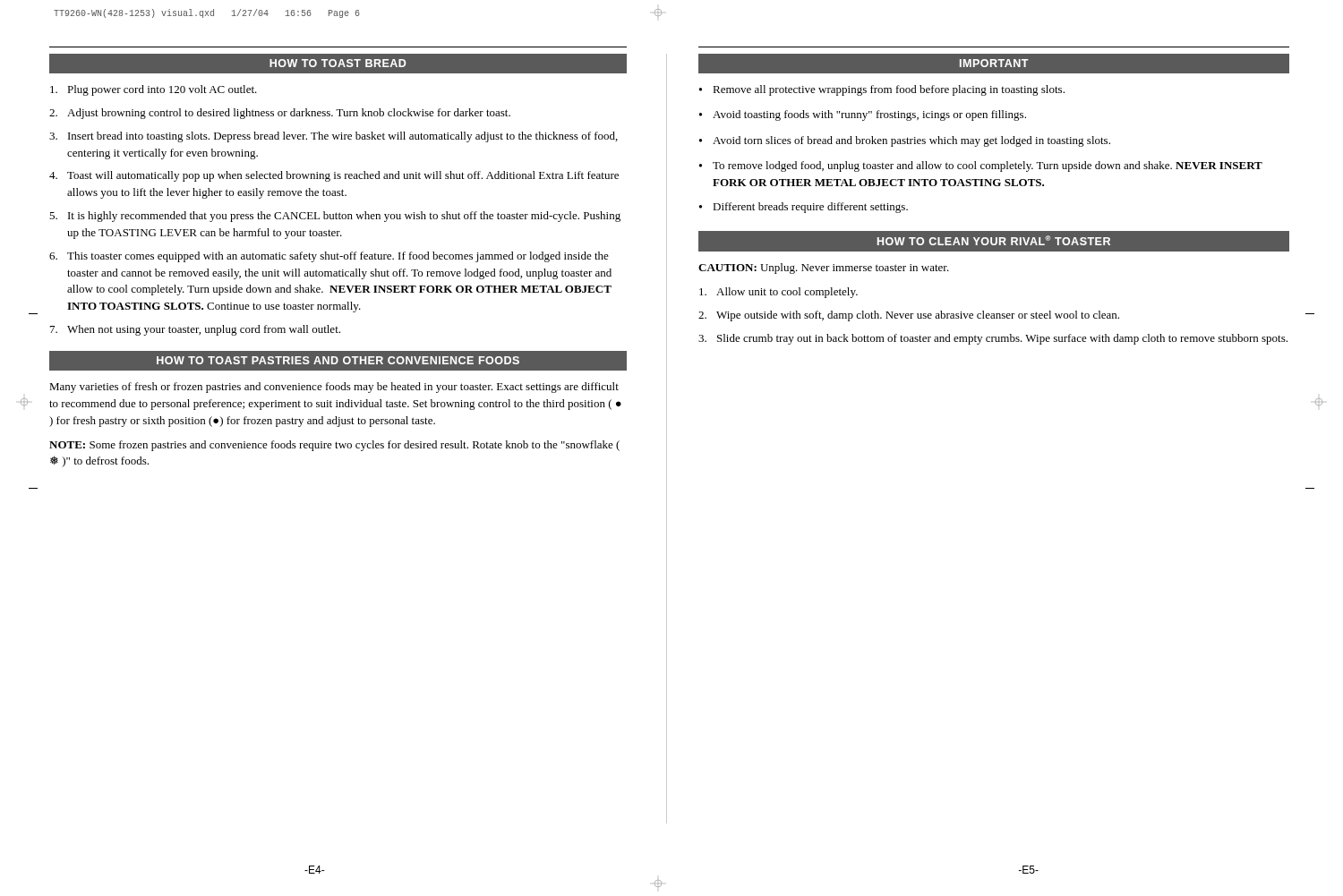Click on the block starting "3. Slide crumb"
The image size is (1343, 896).
coord(993,338)
